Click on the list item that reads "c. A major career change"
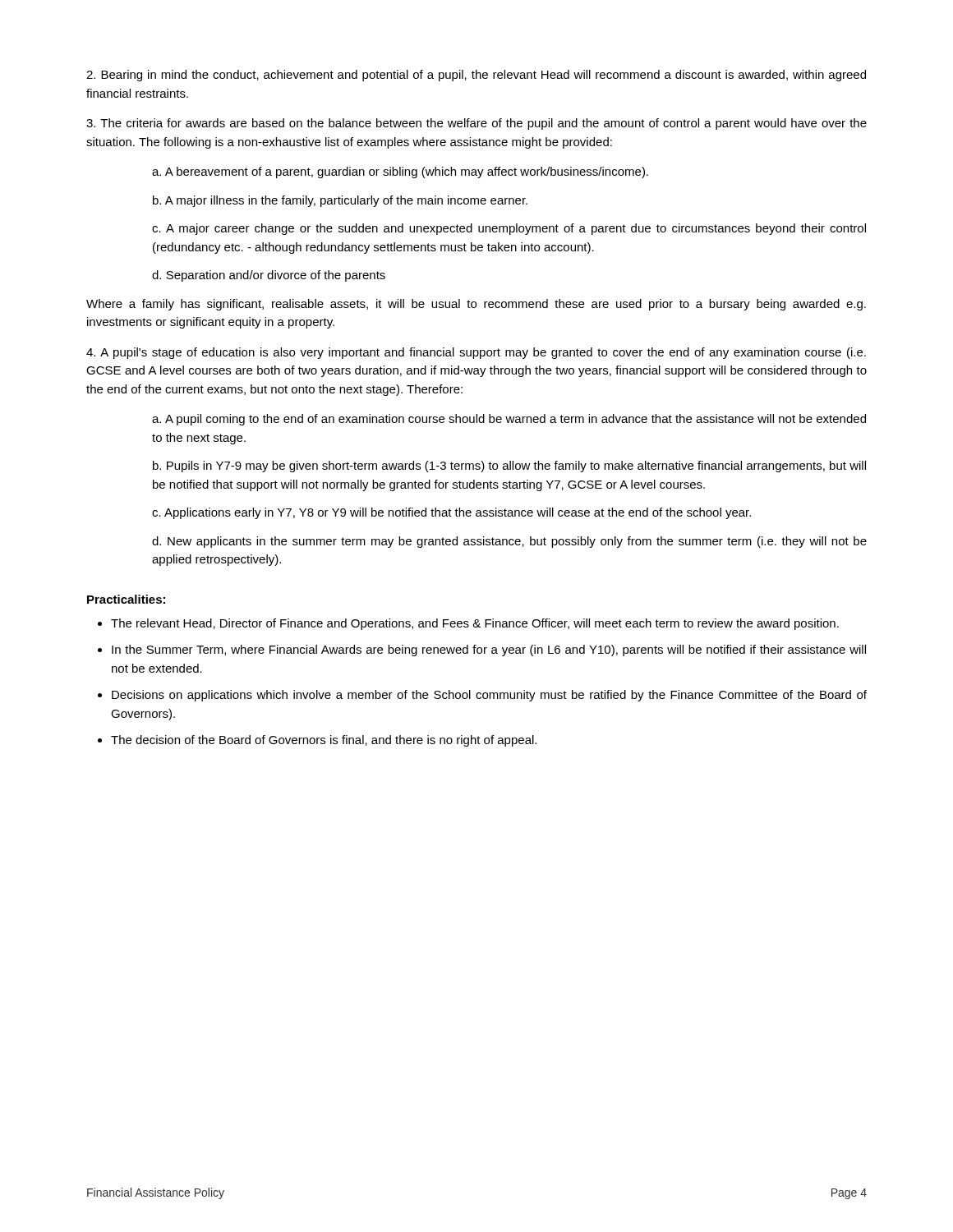Image resolution: width=953 pixels, height=1232 pixels. point(509,237)
